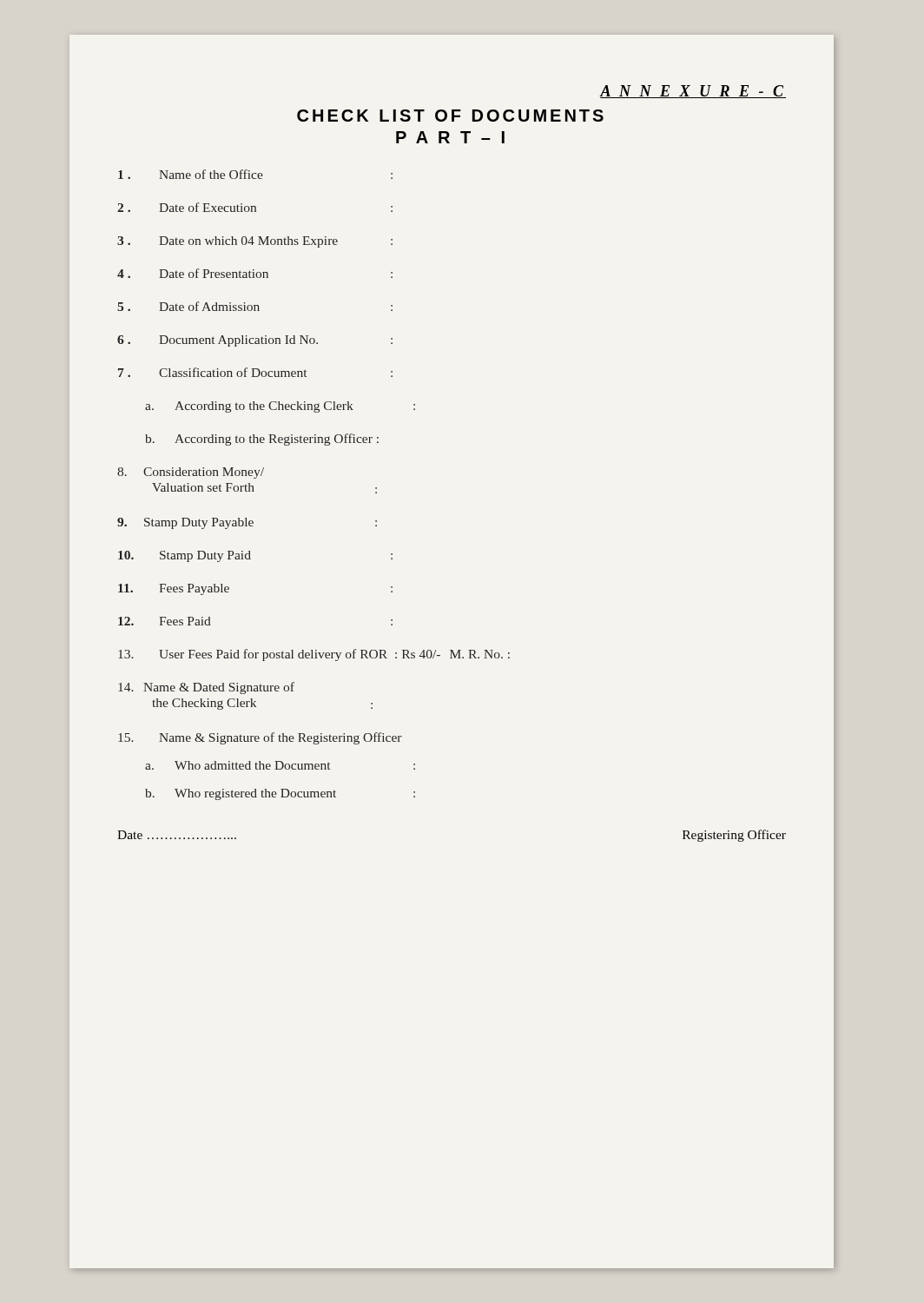Image resolution: width=924 pixels, height=1303 pixels.
Task: Point to "9. Stamp Duty Payable :"
Action: click(248, 522)
